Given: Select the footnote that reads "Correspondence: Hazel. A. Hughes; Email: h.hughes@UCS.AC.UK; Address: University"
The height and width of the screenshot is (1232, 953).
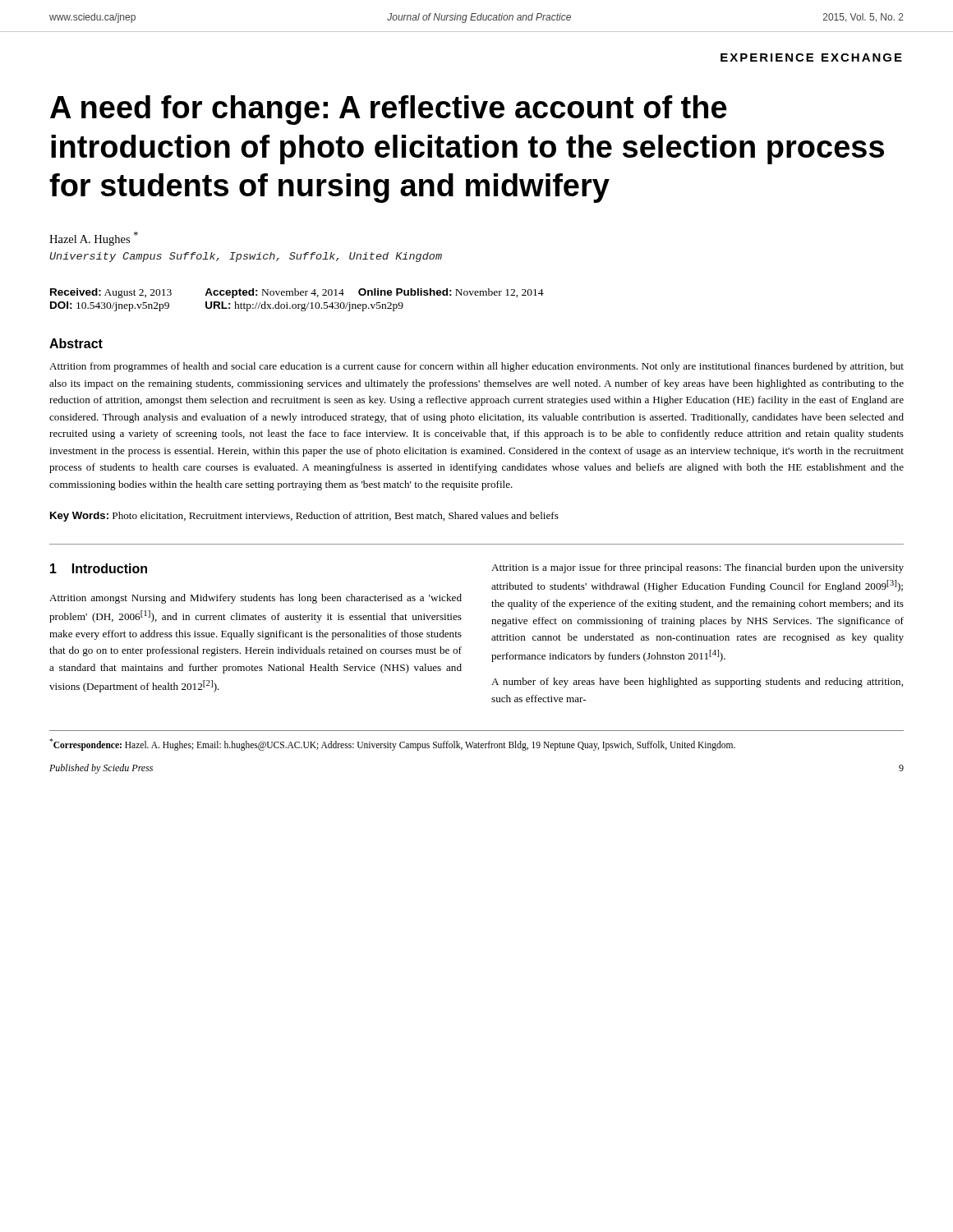Looking at the screenshot, I should [392, 743].
